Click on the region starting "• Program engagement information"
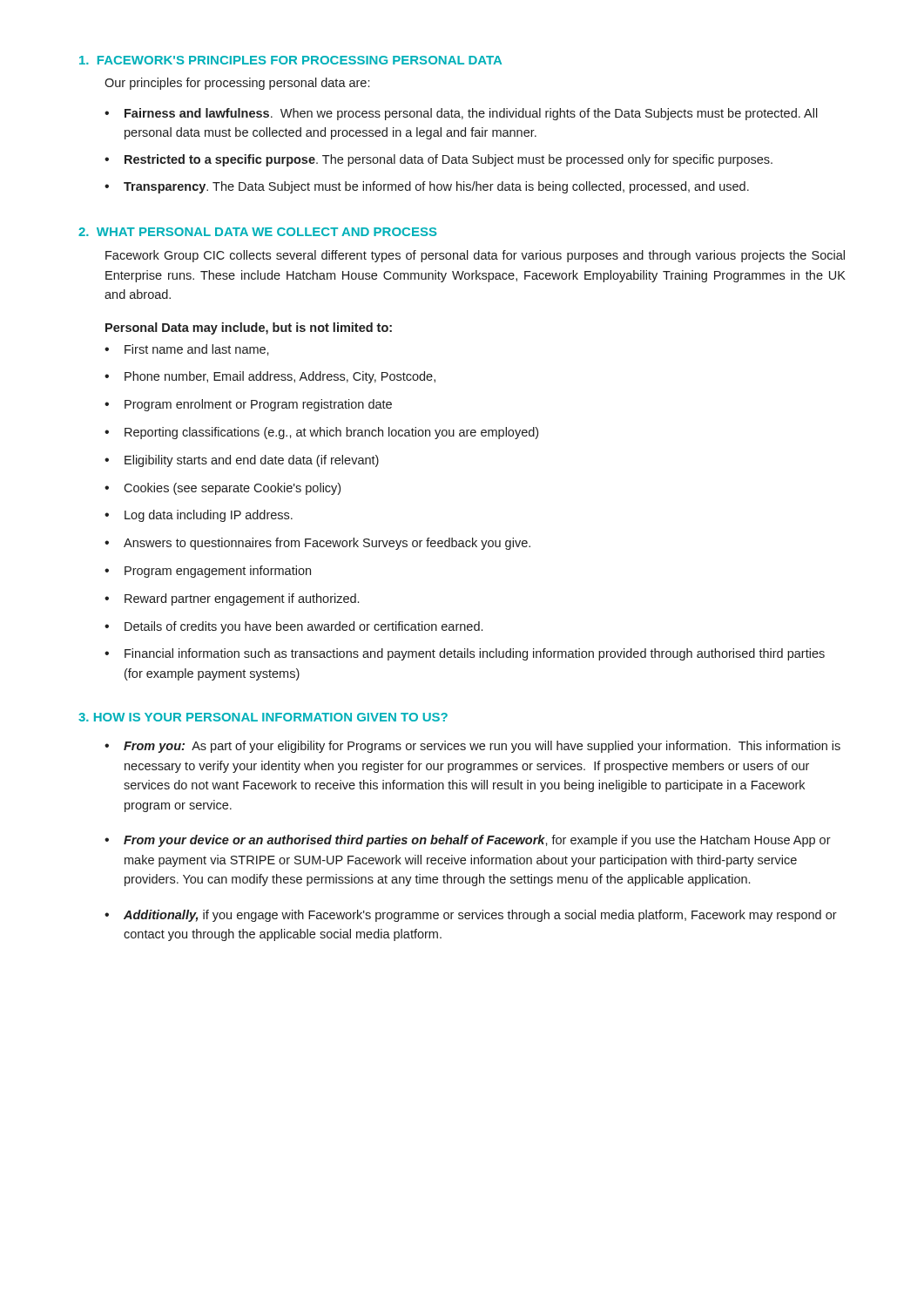Image resolution: width=924 pixels, height=1307 pixels. coord(208,572)
